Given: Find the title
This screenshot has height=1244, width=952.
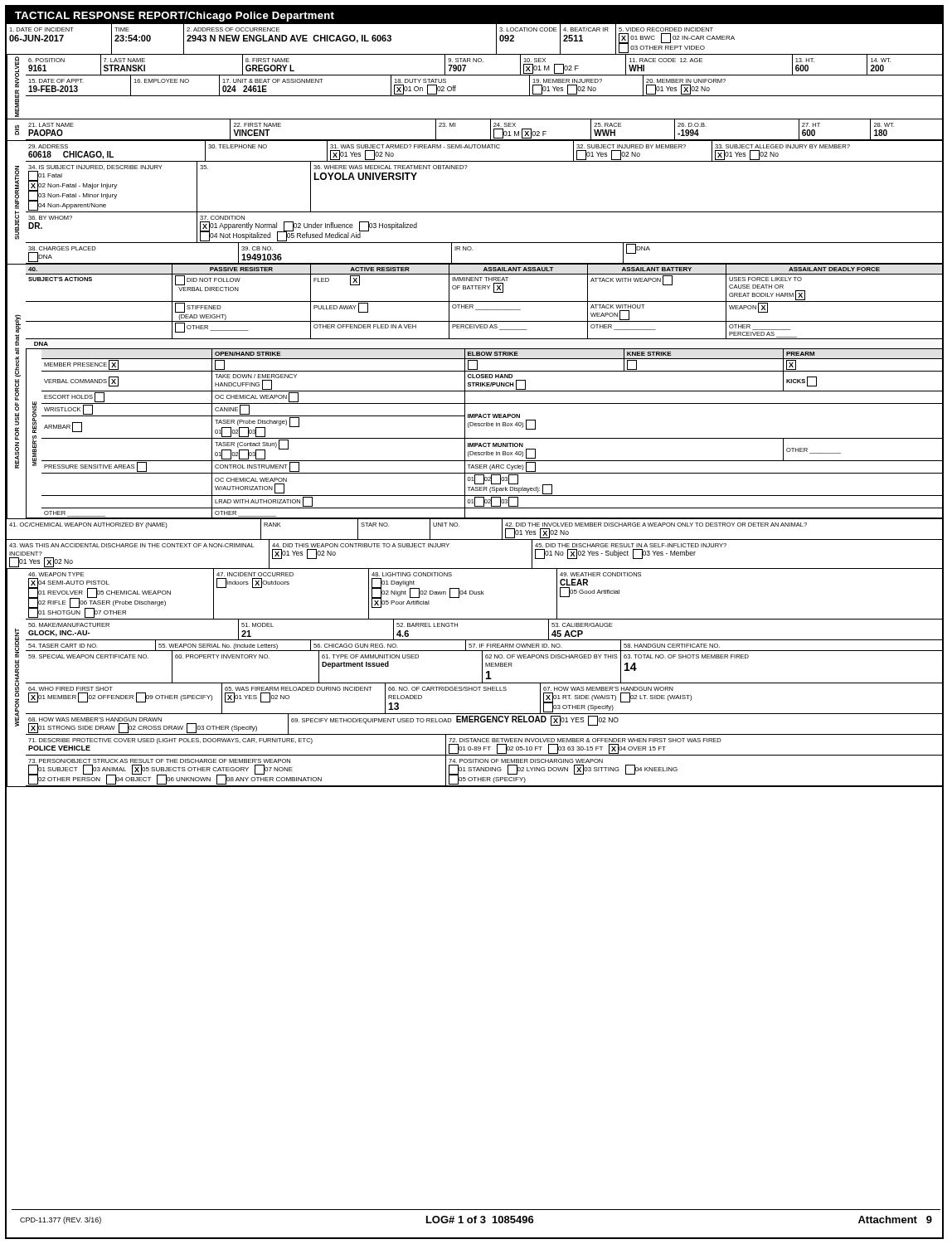Looking at the screenshot, I should [x=175, y=15].
